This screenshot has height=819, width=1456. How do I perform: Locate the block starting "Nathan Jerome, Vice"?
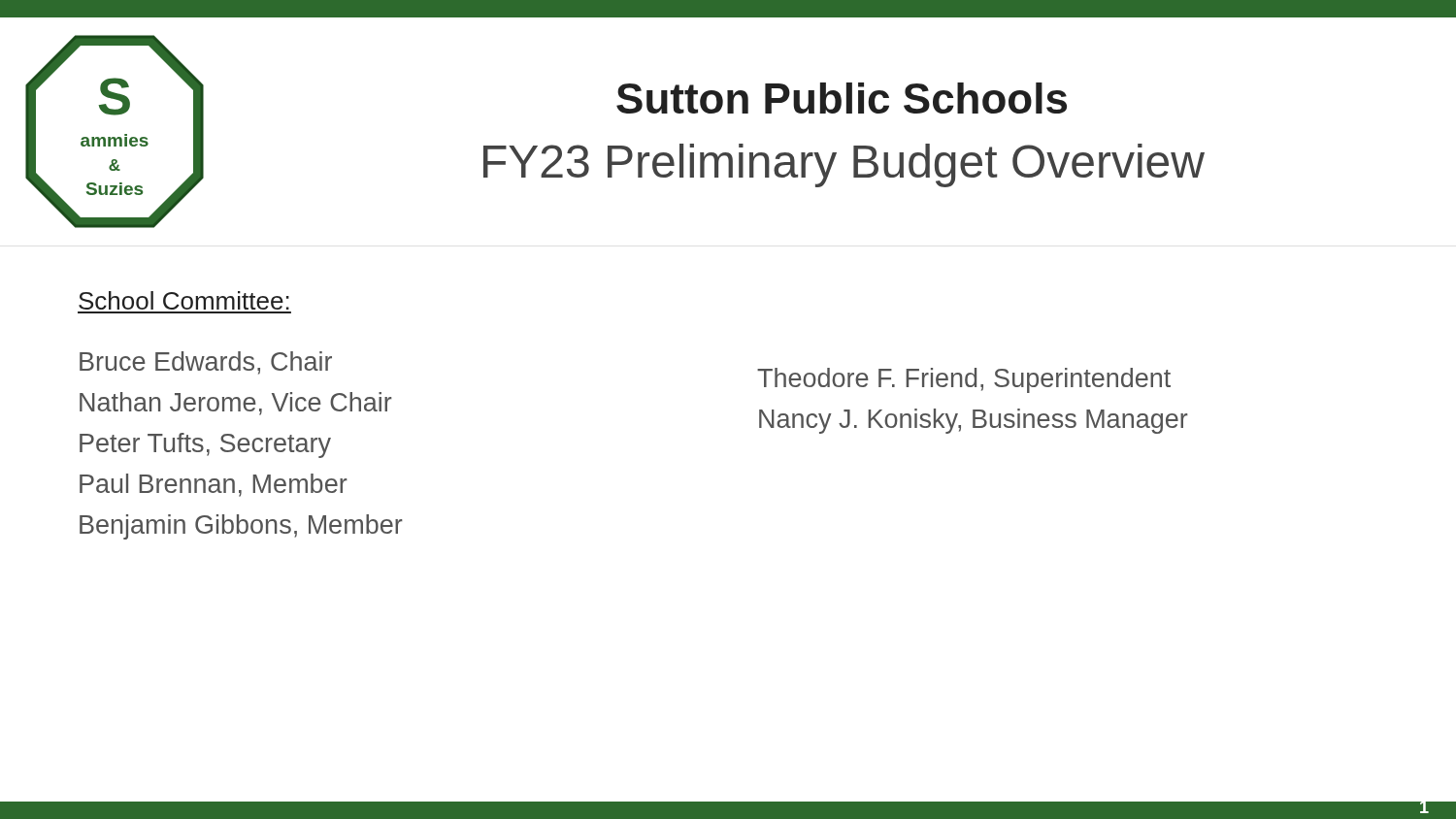(235, 403)
